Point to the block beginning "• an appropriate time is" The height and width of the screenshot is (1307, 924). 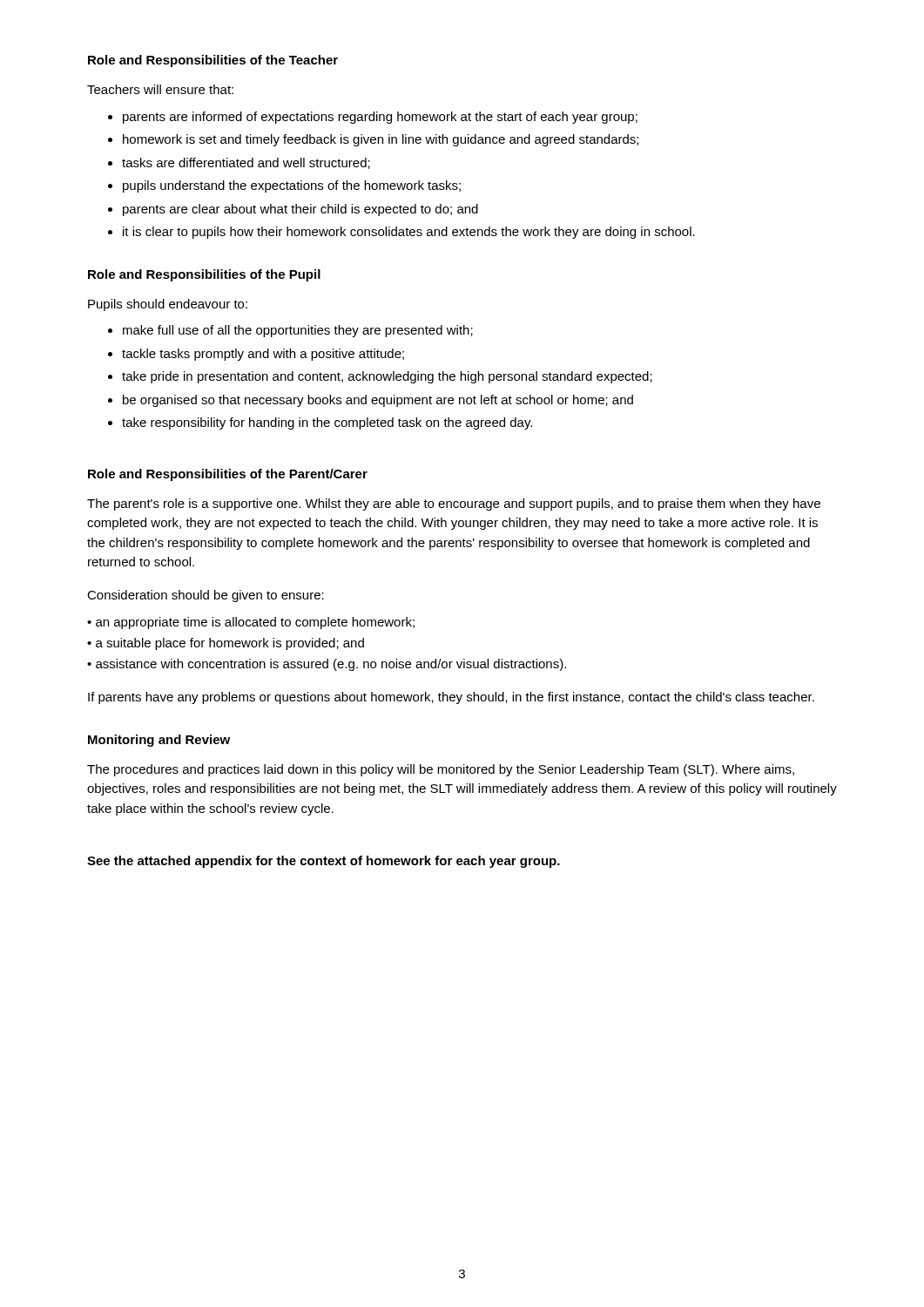click(x=251, y=622)
